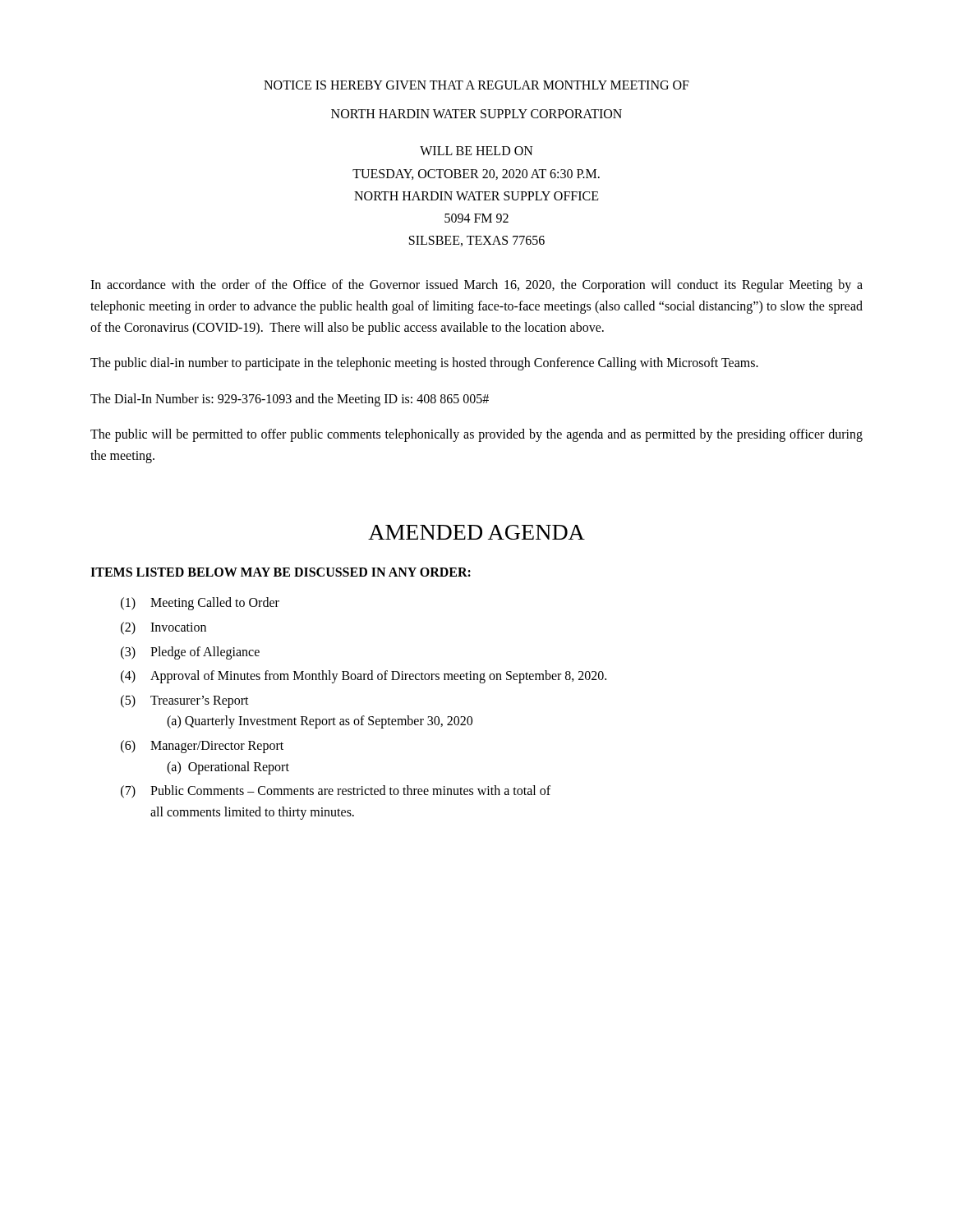Screen dimensions: 1232x953
Task: Find the region starting "ITEMS LISTED BELOW MAY"
Action: 476,573
